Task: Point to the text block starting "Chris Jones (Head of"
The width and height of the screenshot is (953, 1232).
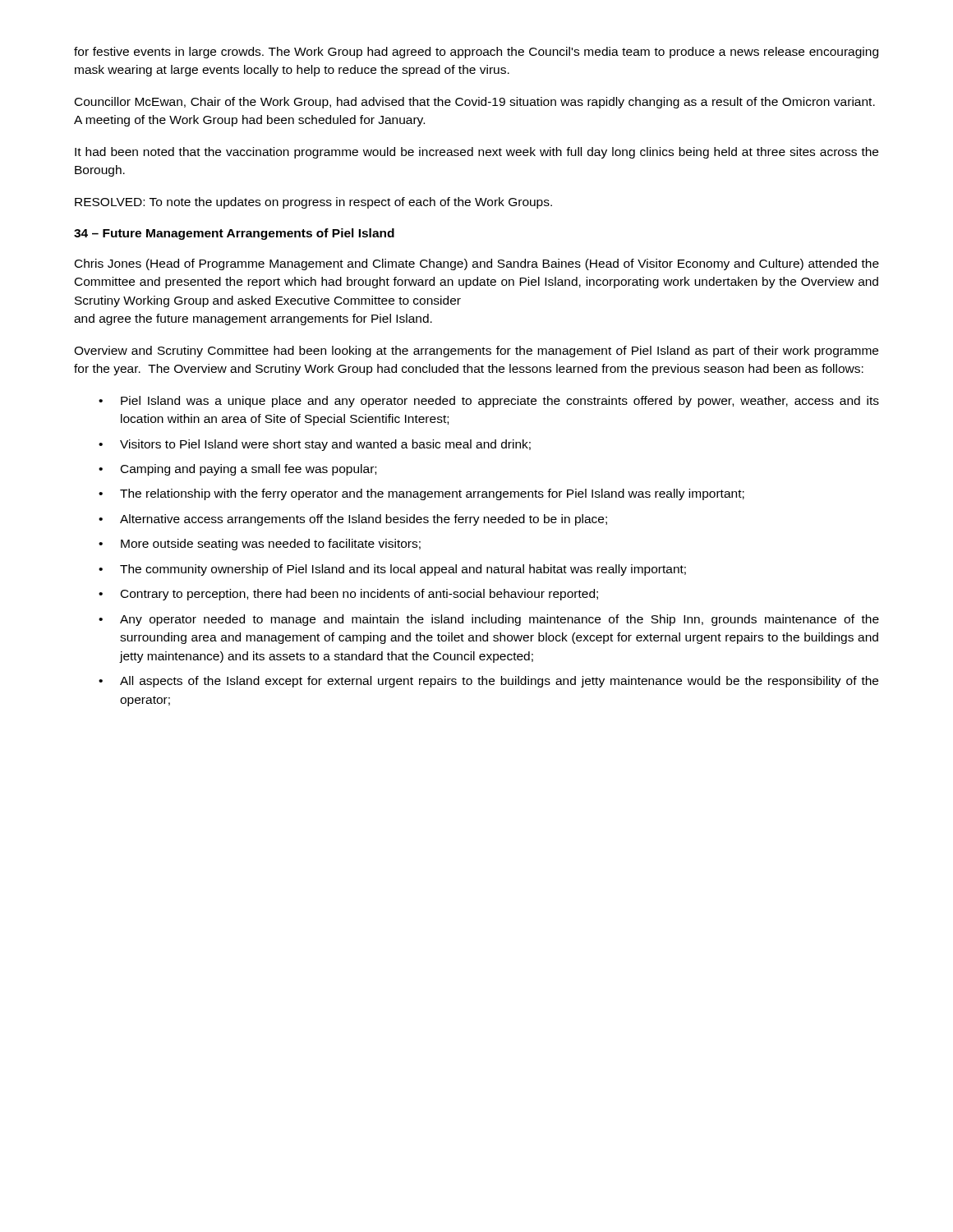Action: click(476, 291)
